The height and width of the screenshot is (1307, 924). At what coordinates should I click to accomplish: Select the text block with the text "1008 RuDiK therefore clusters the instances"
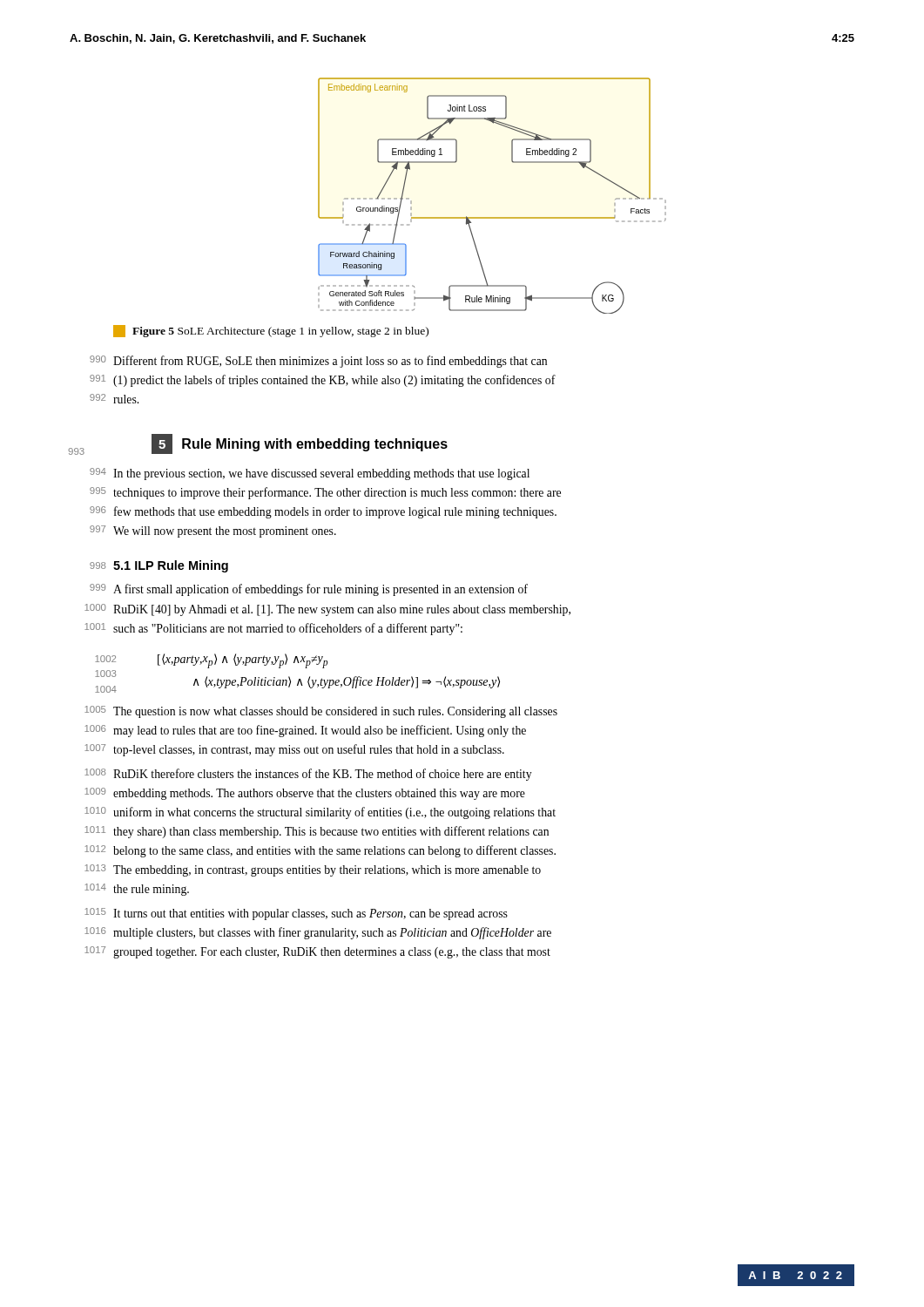pyautogui.click(x=484, y=832)
